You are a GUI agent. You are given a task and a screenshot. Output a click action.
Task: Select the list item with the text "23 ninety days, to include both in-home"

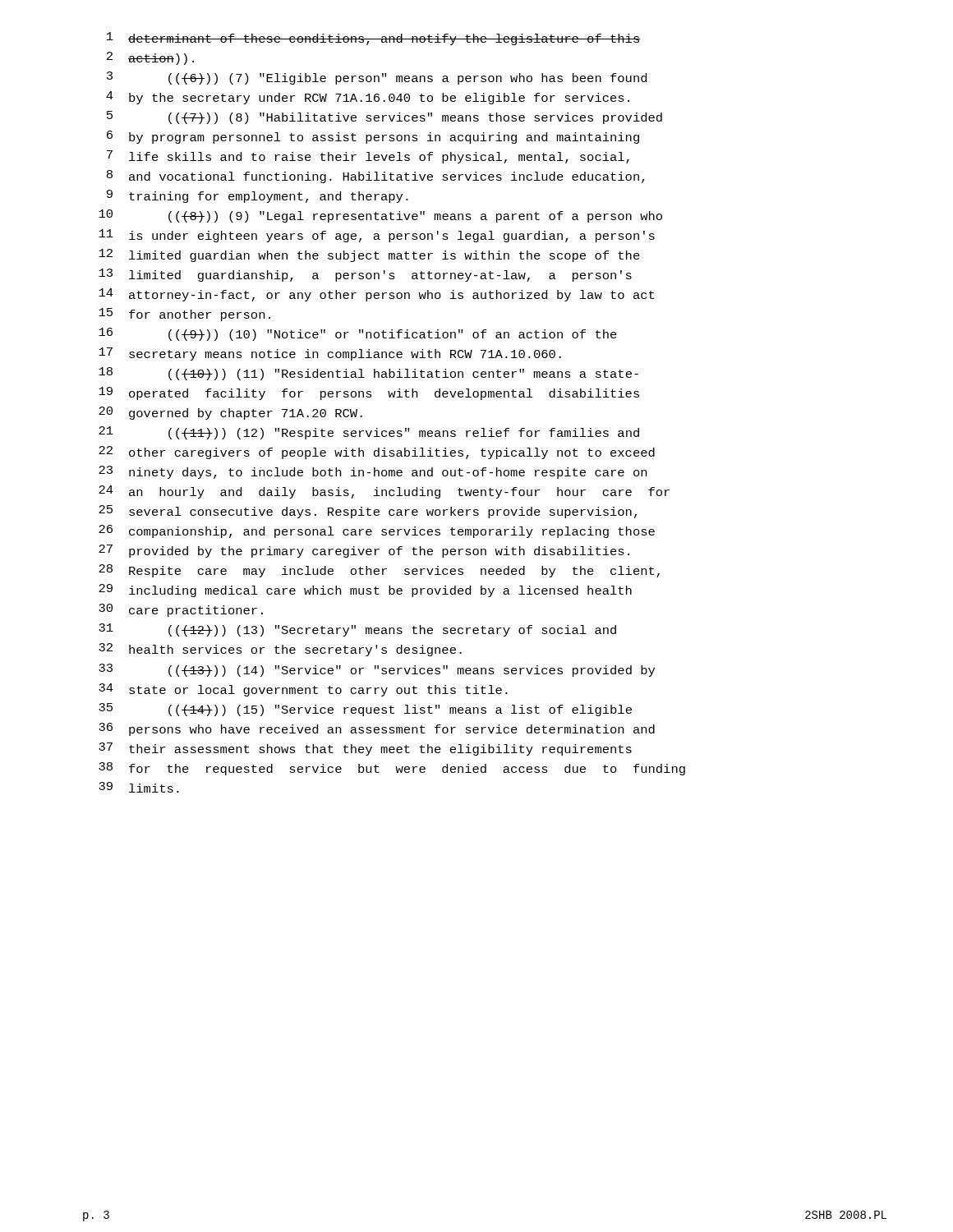(485, 473)
